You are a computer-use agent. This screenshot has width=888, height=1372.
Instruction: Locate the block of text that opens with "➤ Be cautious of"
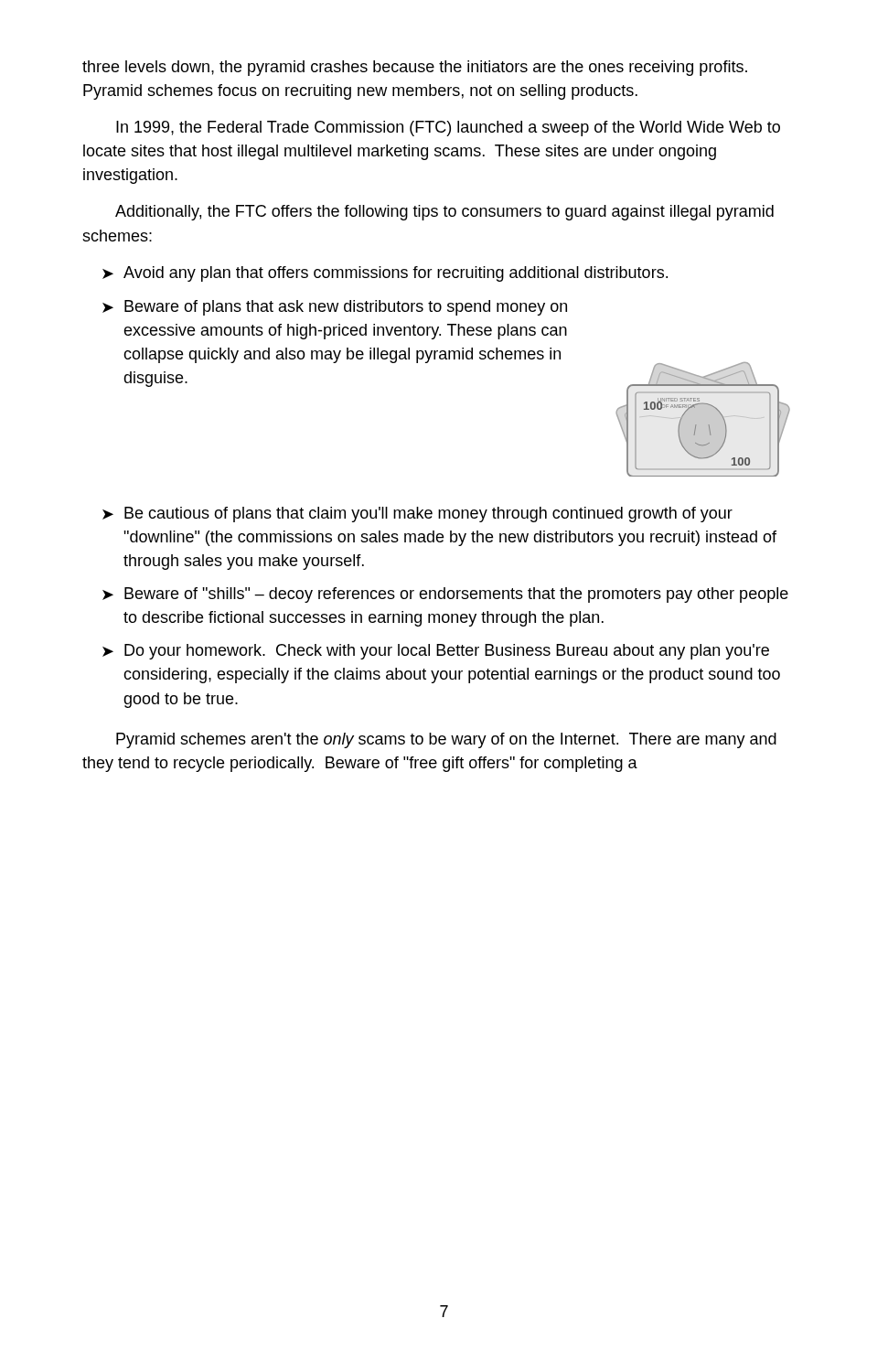pos(453,537)
